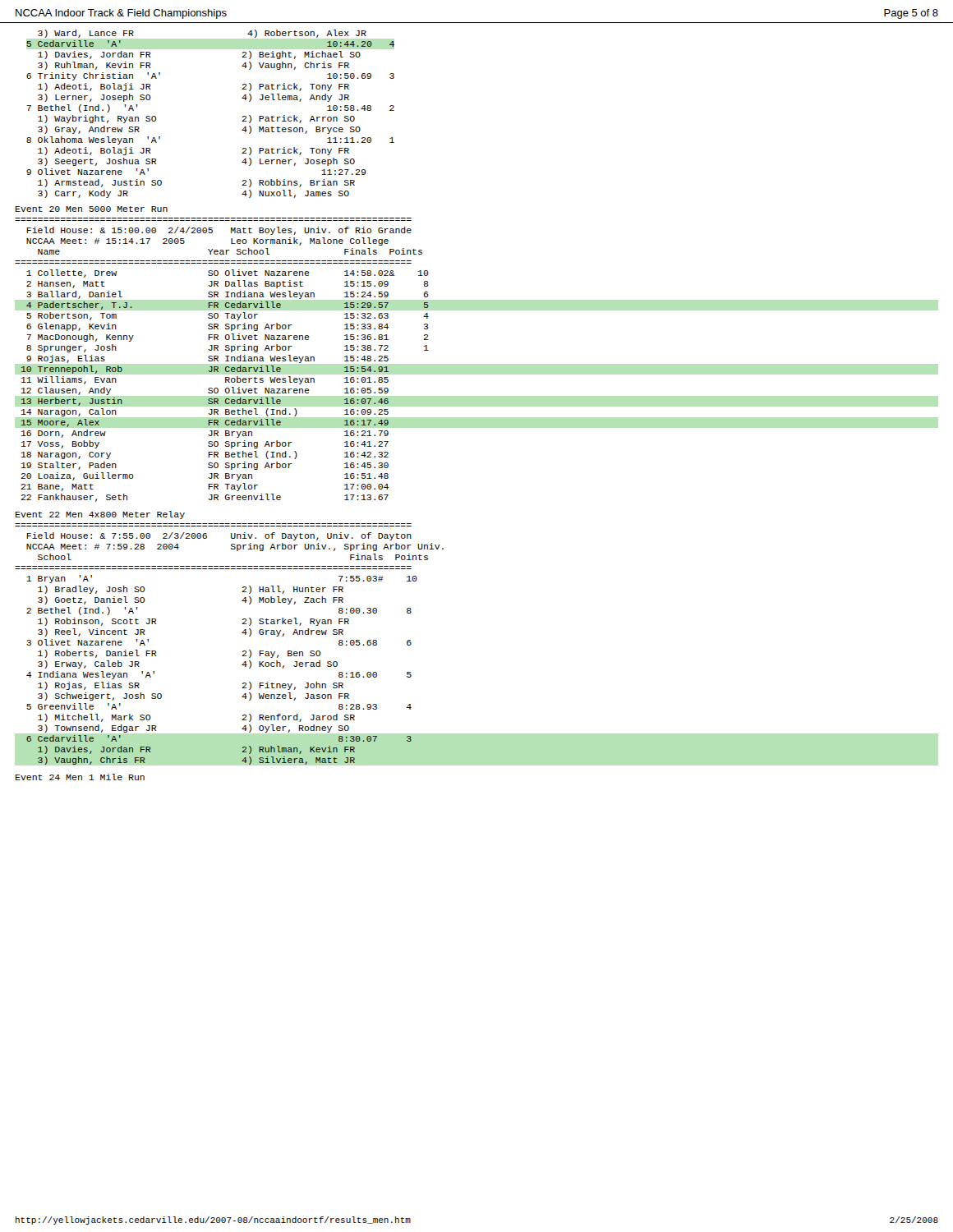
Task: Click on the element starting "3) Ward, Lance FR 4) Robertson,"
Action: pos(60,33)
